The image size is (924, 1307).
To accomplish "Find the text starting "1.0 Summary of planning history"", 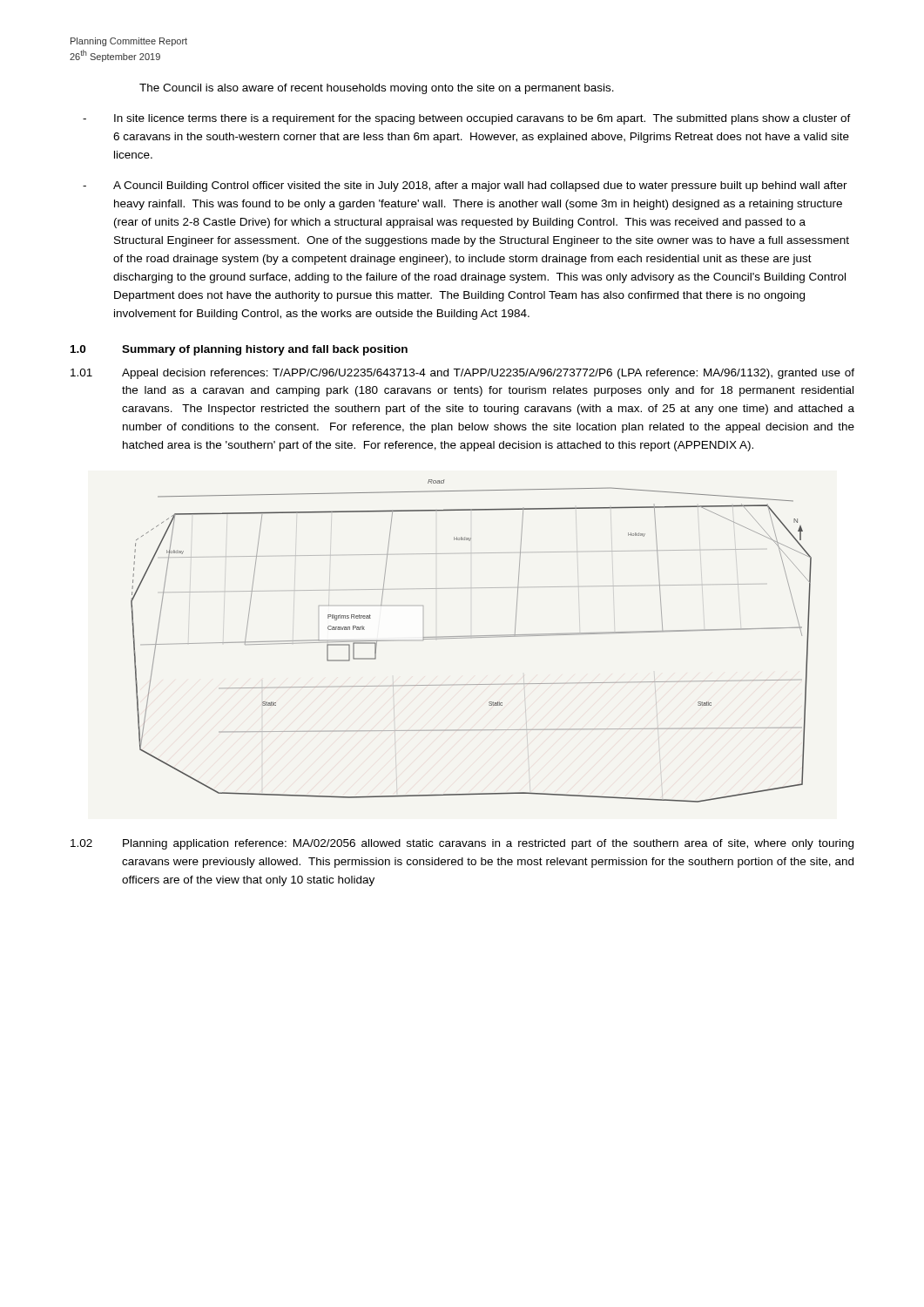I will click(x=239, y=349).
